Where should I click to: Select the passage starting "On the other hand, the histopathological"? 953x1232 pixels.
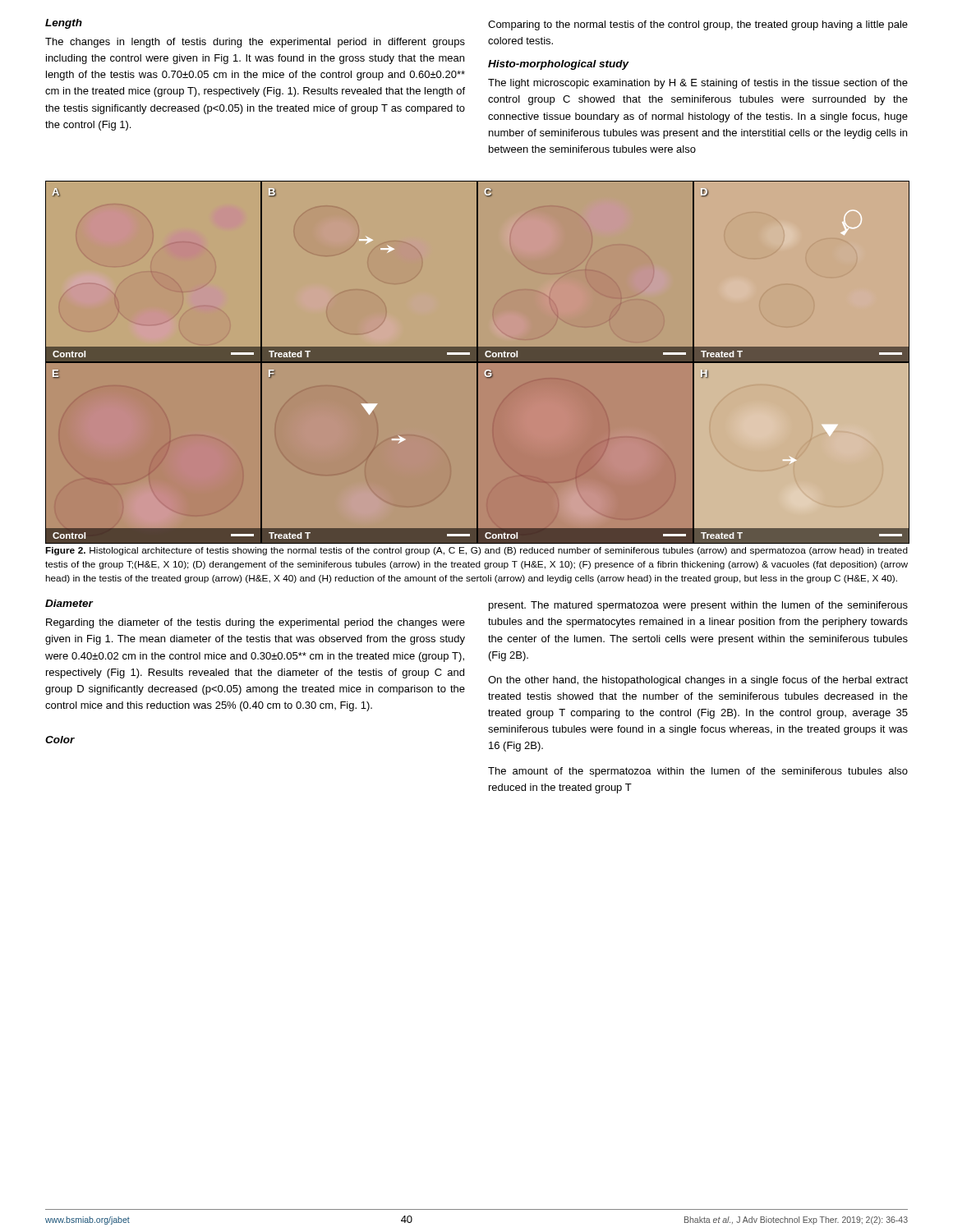(x=698, y=713)
